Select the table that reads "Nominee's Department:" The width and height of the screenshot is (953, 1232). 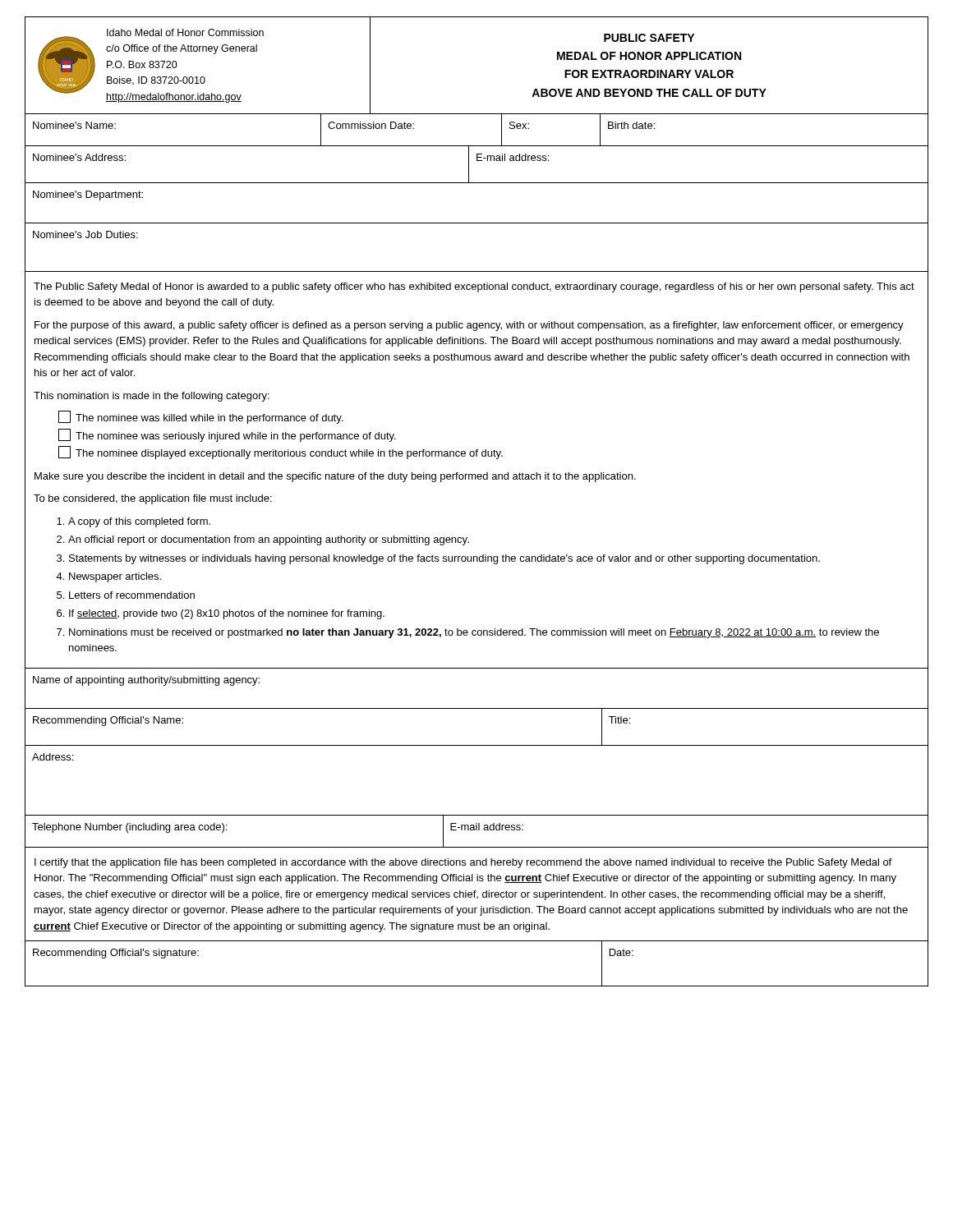[x=476, y=203]
